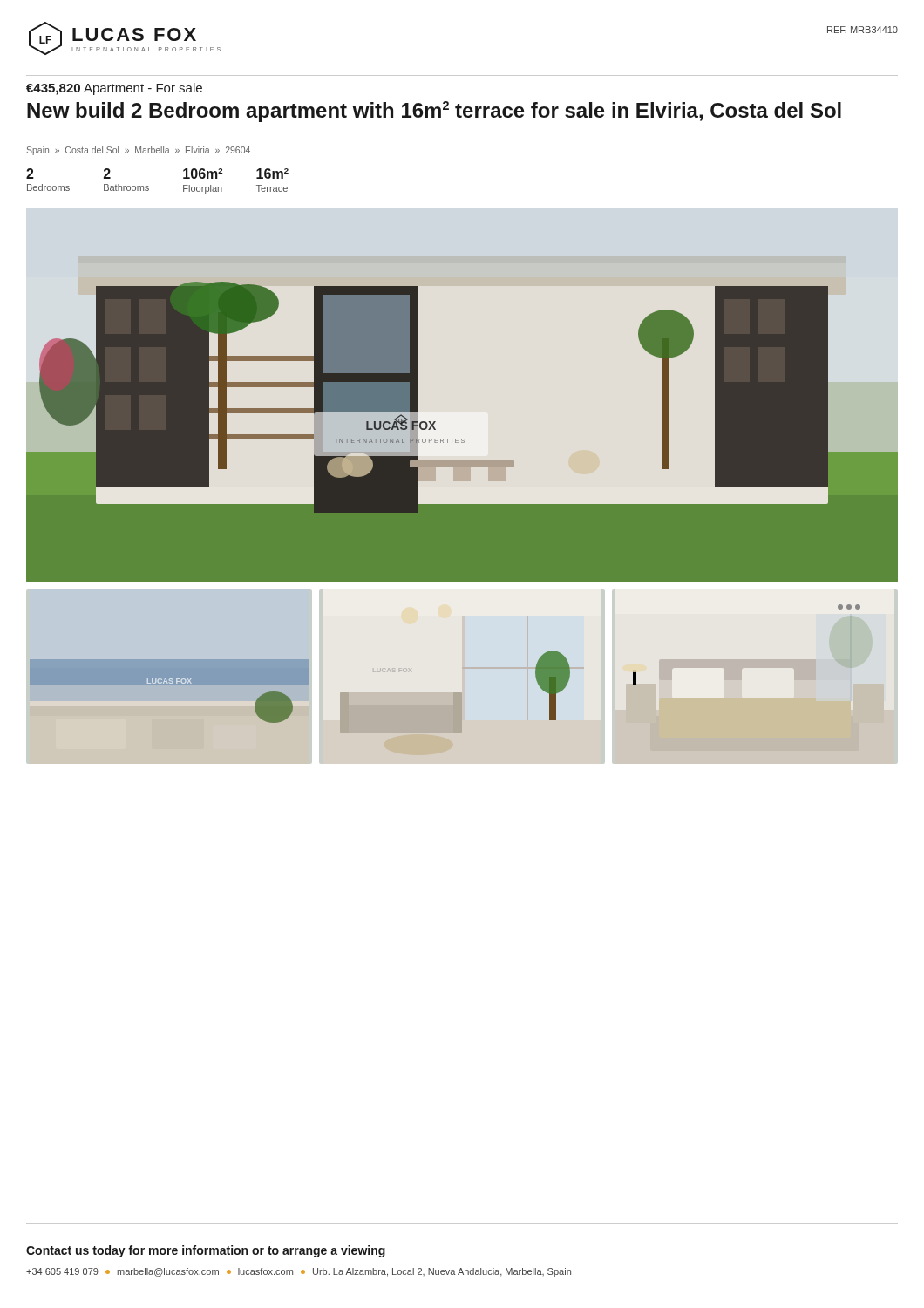Locate the block starting "Spain » Costa del Sol » Marbella »"
The image size is (924, 1308).
(x=138, y=150)
